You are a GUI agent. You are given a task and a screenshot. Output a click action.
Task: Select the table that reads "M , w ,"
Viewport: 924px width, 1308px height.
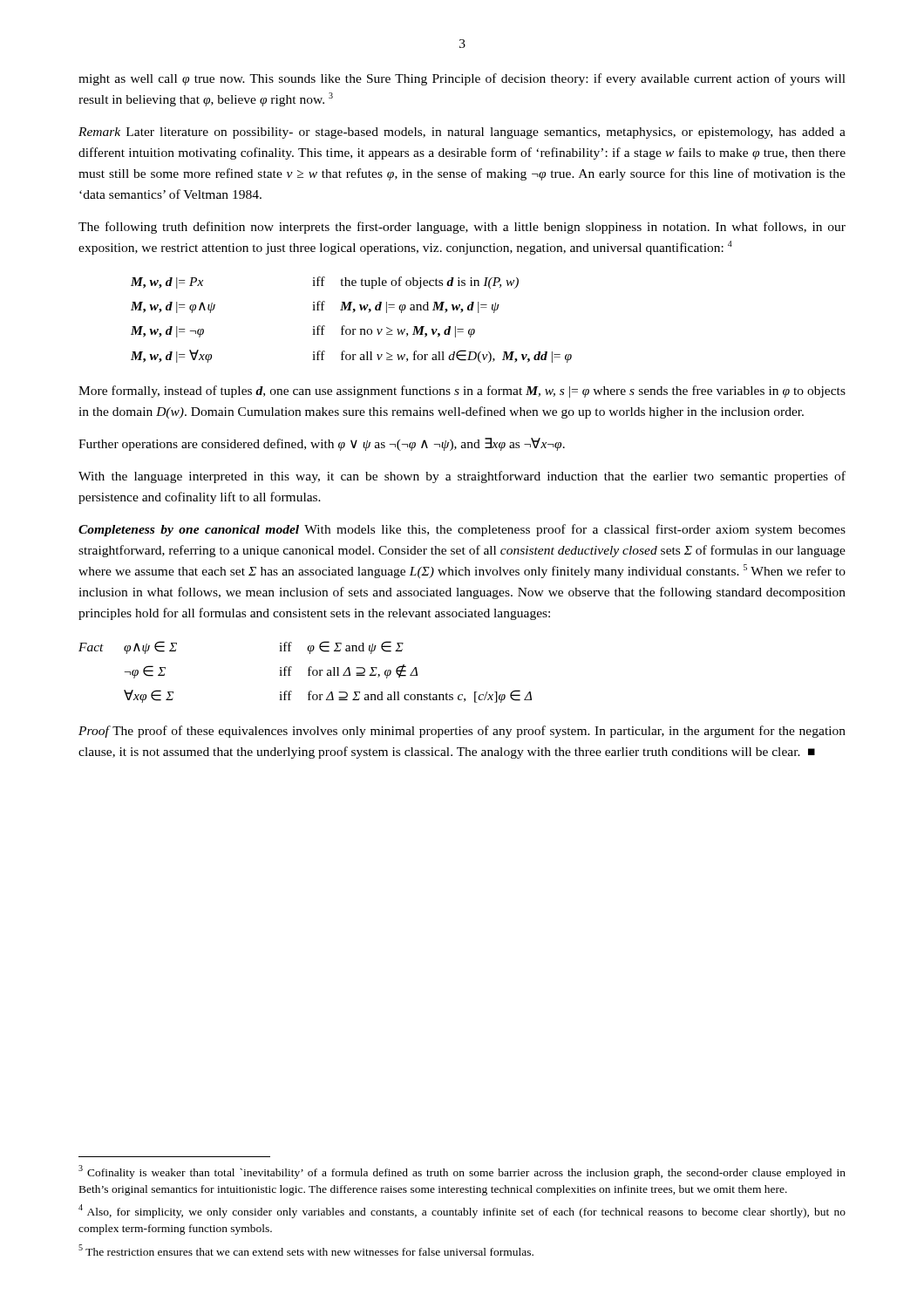point(462,319)
